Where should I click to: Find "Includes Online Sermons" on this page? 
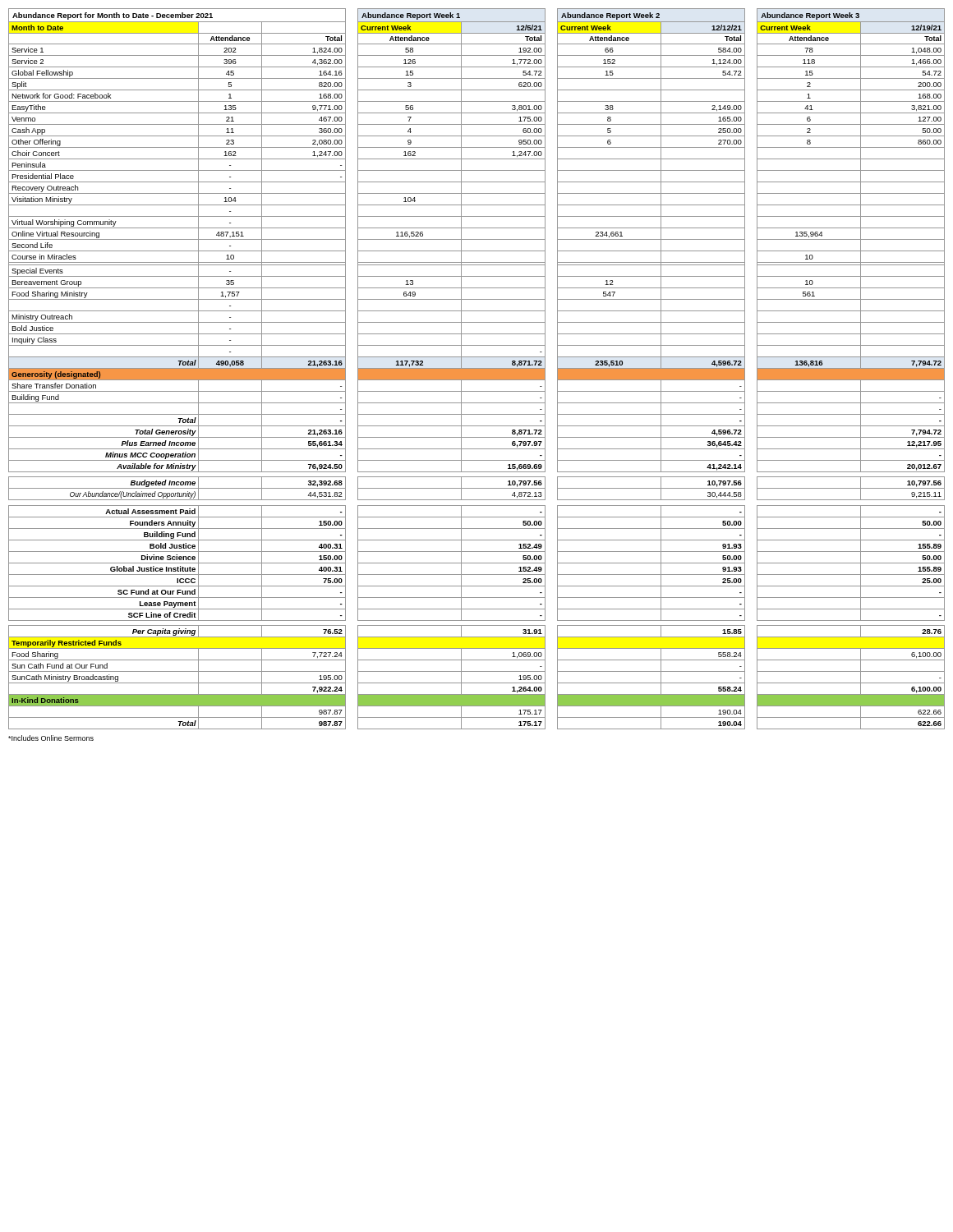[51, 738]
